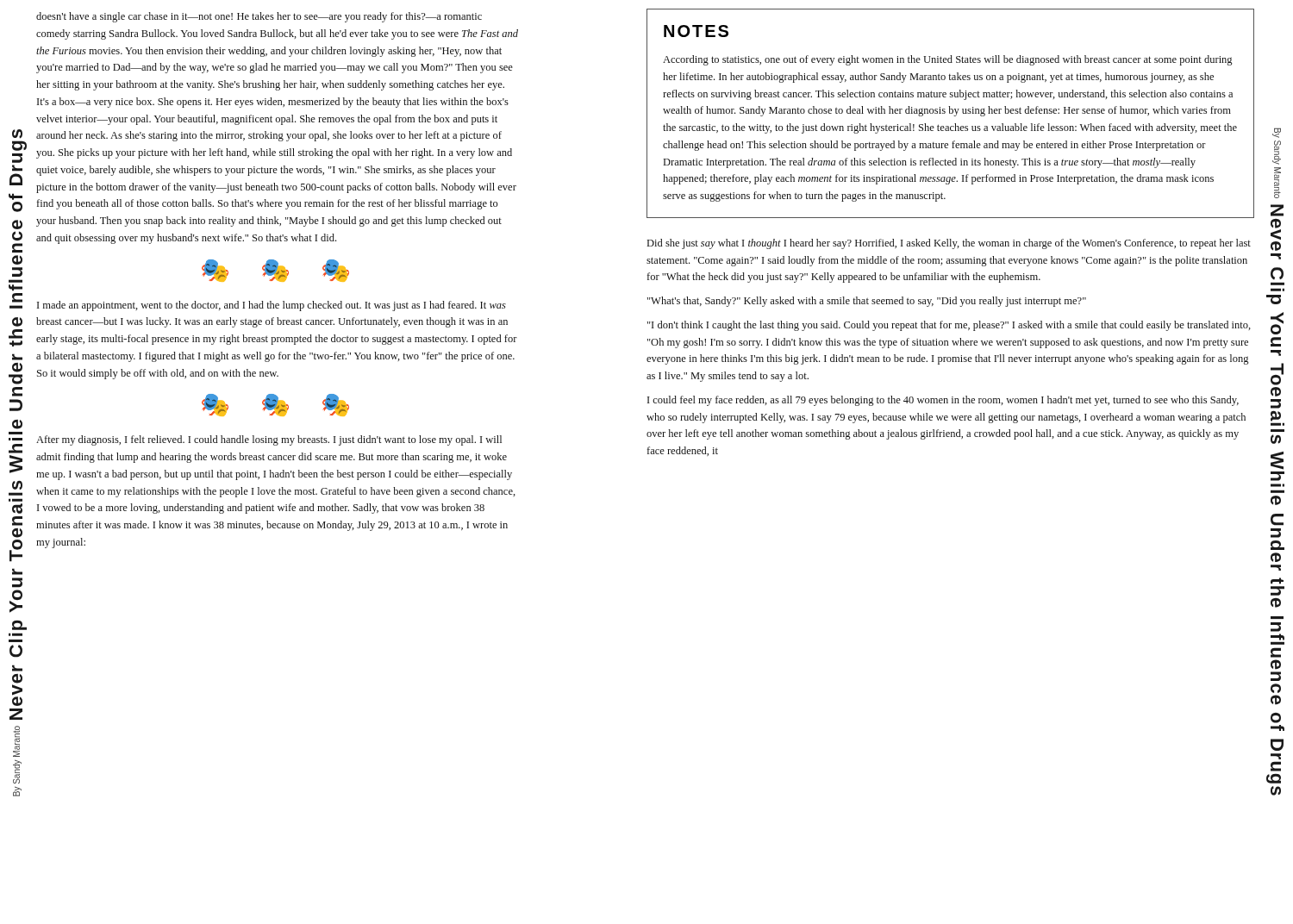1293x924 pixels.
Task: Point to the passage starting ""I don't think I caught"
Action: point(950,351)
